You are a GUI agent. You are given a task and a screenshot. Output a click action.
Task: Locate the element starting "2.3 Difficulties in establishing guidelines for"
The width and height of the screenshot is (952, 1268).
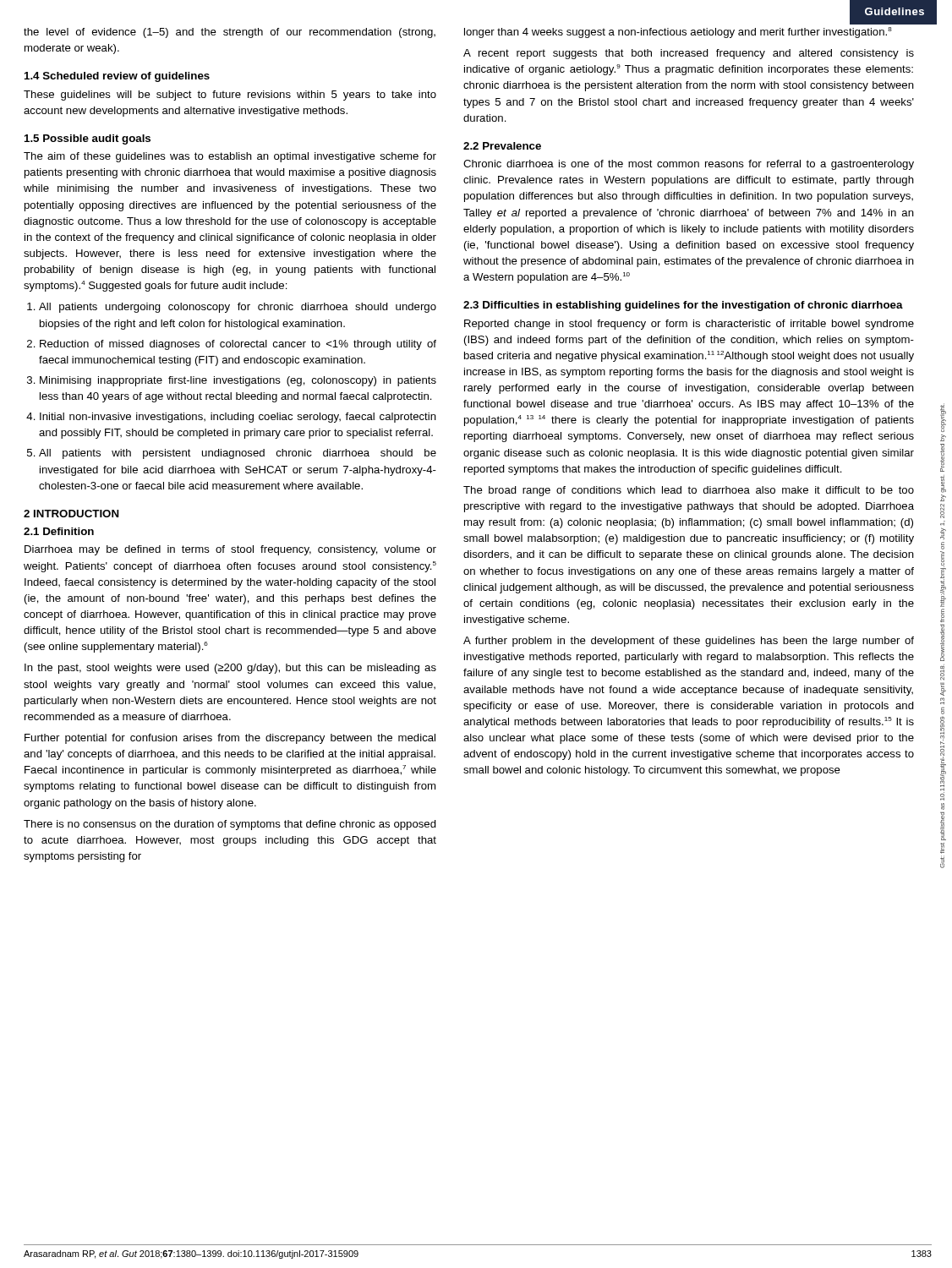point(683,305)
